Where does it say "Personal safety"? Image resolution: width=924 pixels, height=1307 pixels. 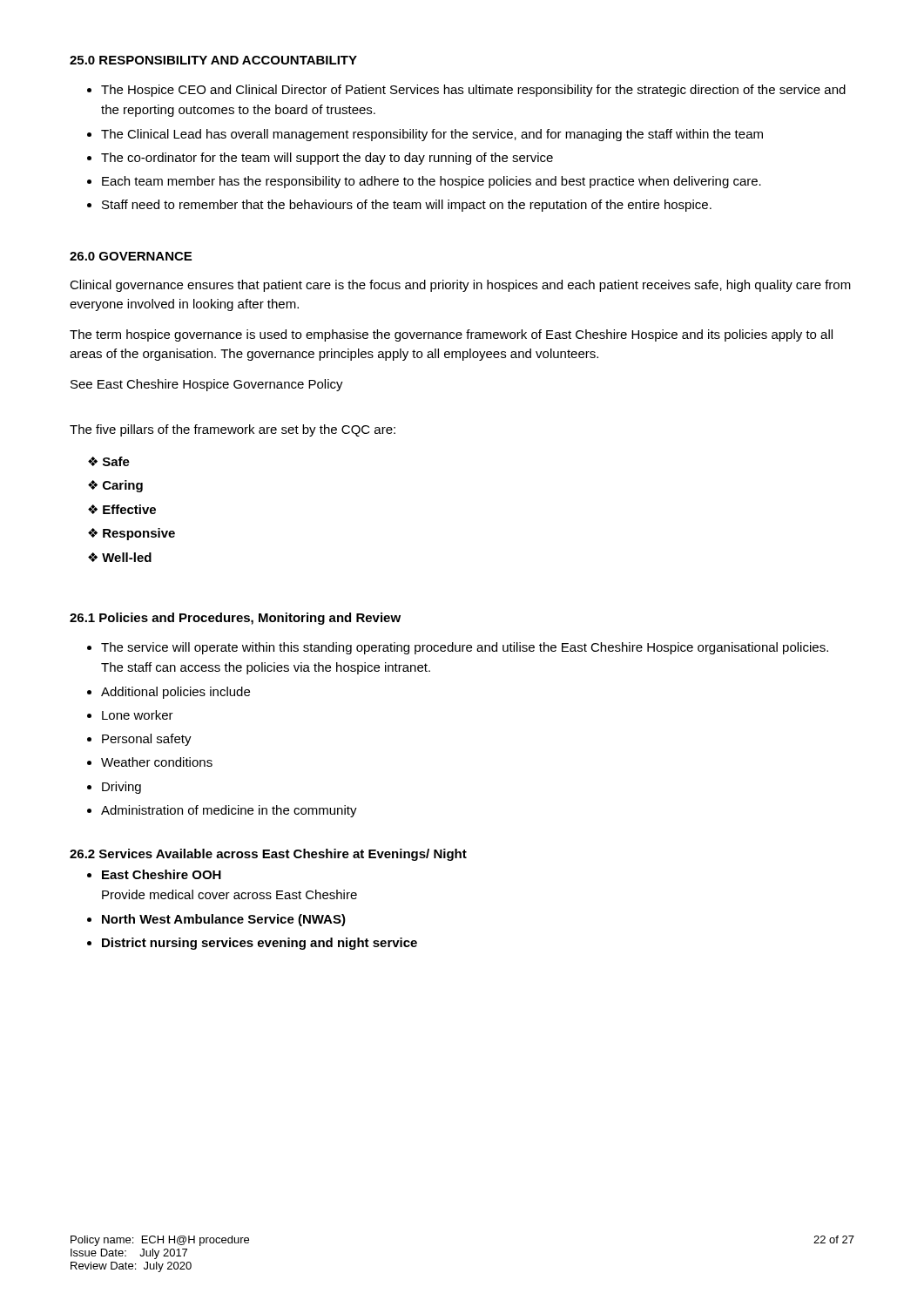(146, 738)
